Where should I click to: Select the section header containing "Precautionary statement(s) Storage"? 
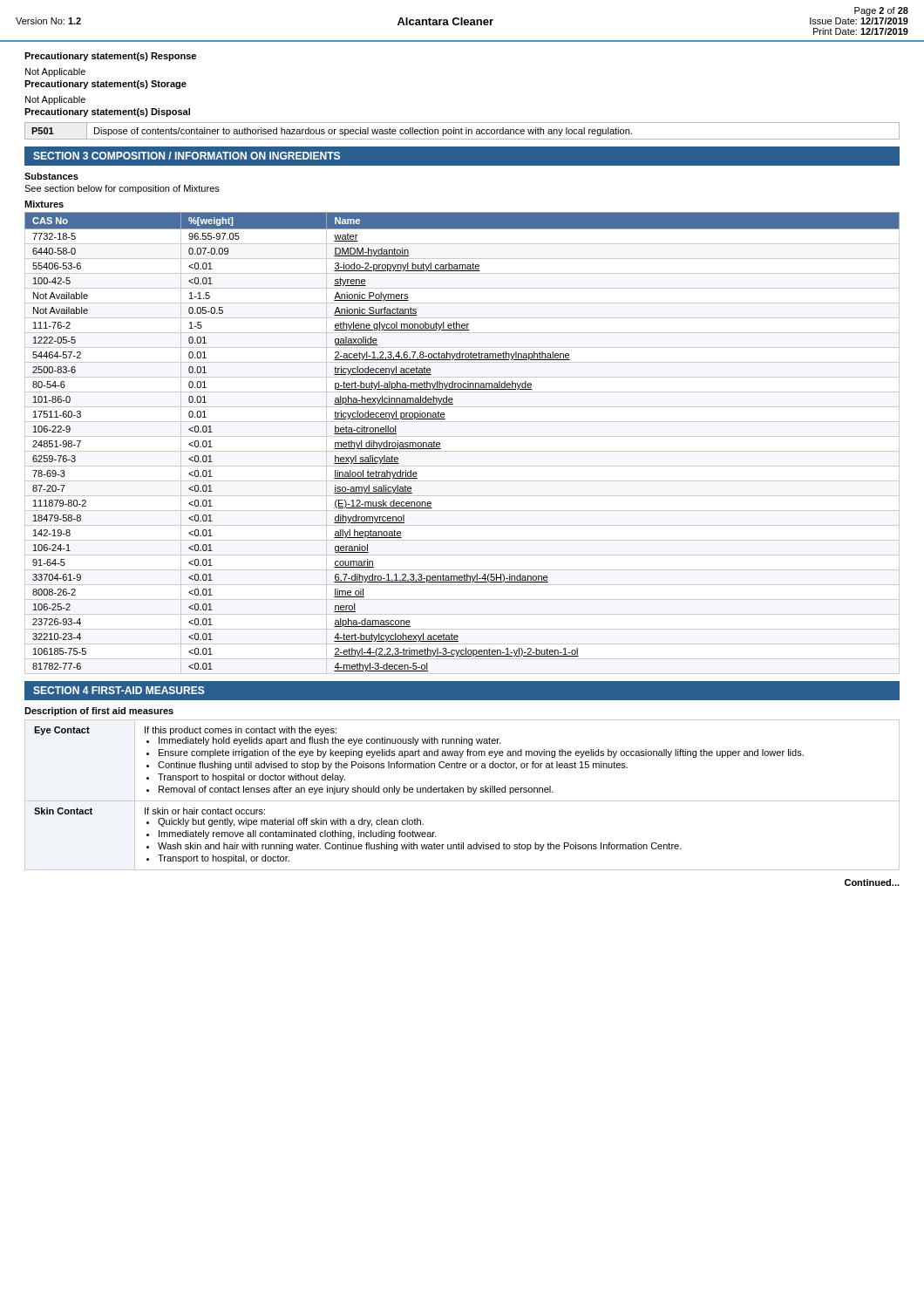pos(105,85)
